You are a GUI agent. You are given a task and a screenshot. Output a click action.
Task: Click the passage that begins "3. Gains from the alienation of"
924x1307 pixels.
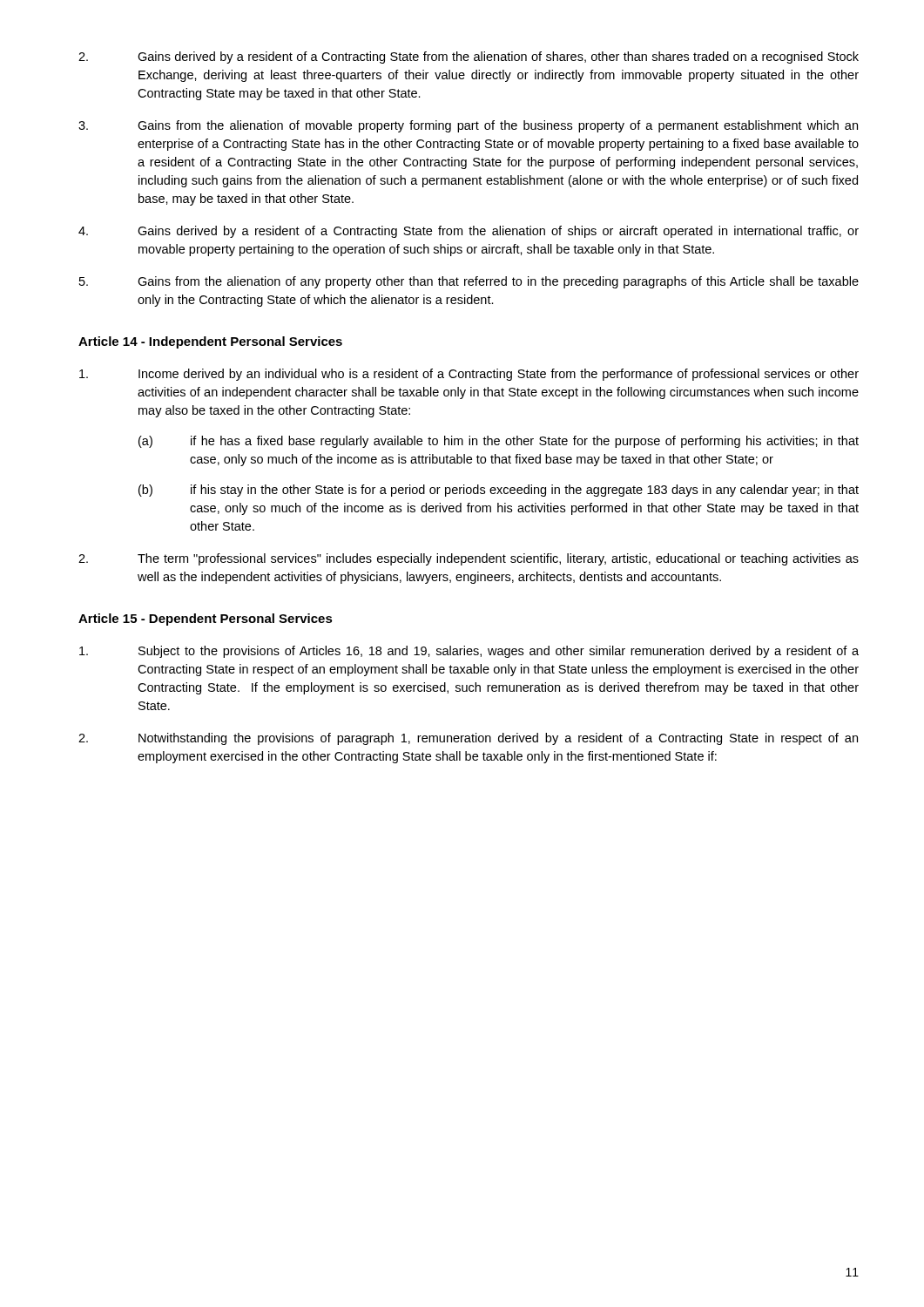469,163
